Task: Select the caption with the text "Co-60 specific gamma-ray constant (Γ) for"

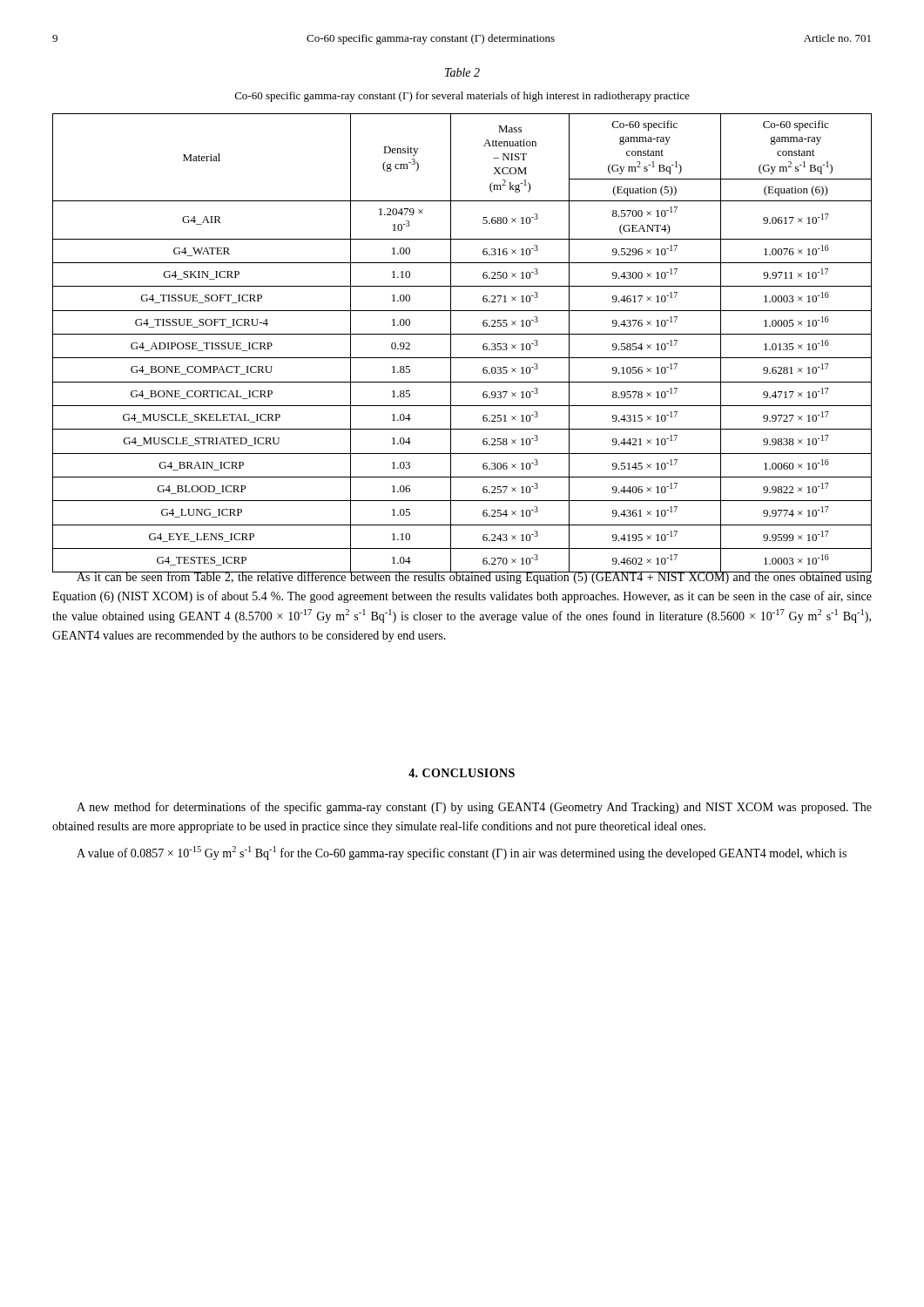Action: click(x=462, y=95)
